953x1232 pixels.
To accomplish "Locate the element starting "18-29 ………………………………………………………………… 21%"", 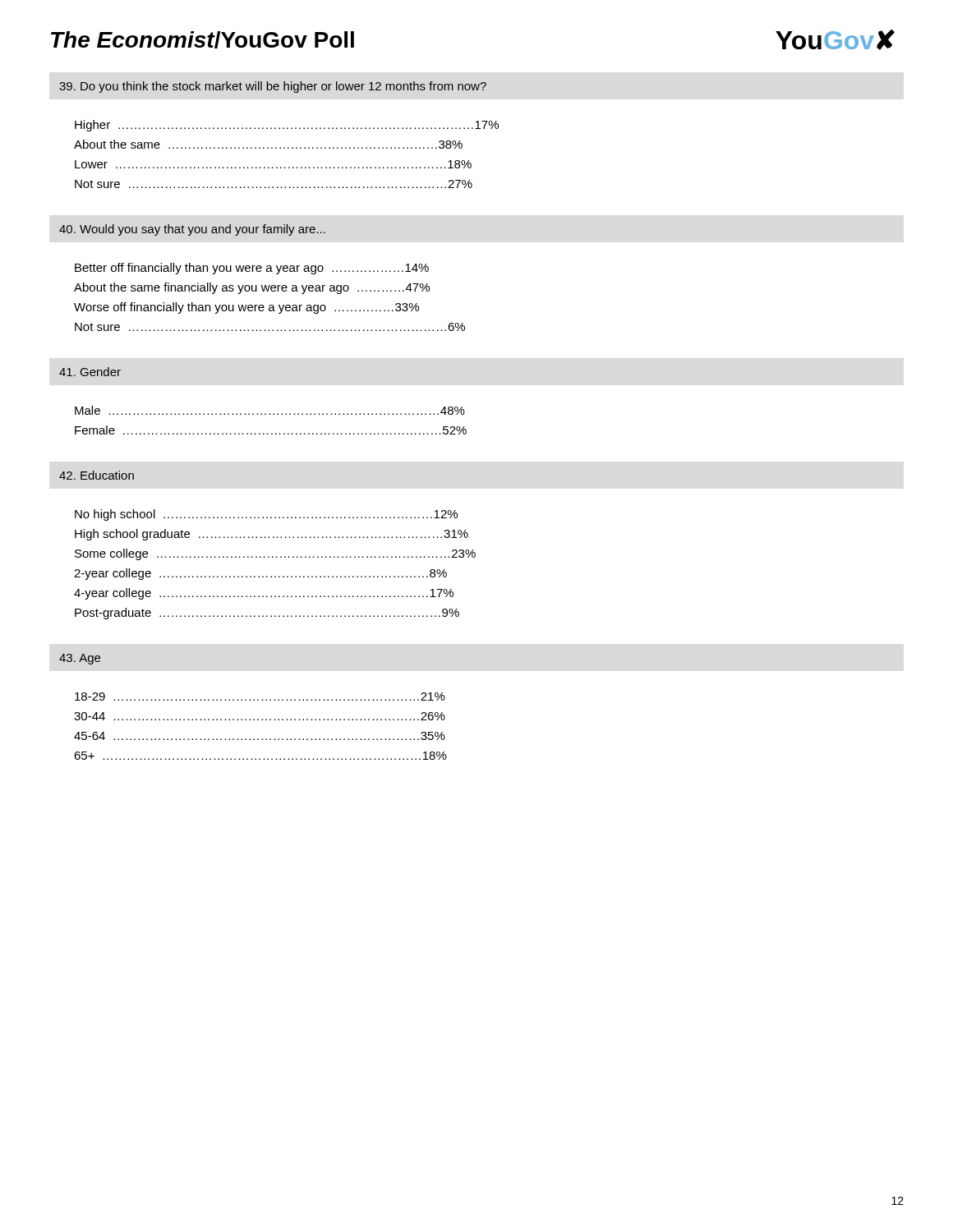I will (260, 696).
